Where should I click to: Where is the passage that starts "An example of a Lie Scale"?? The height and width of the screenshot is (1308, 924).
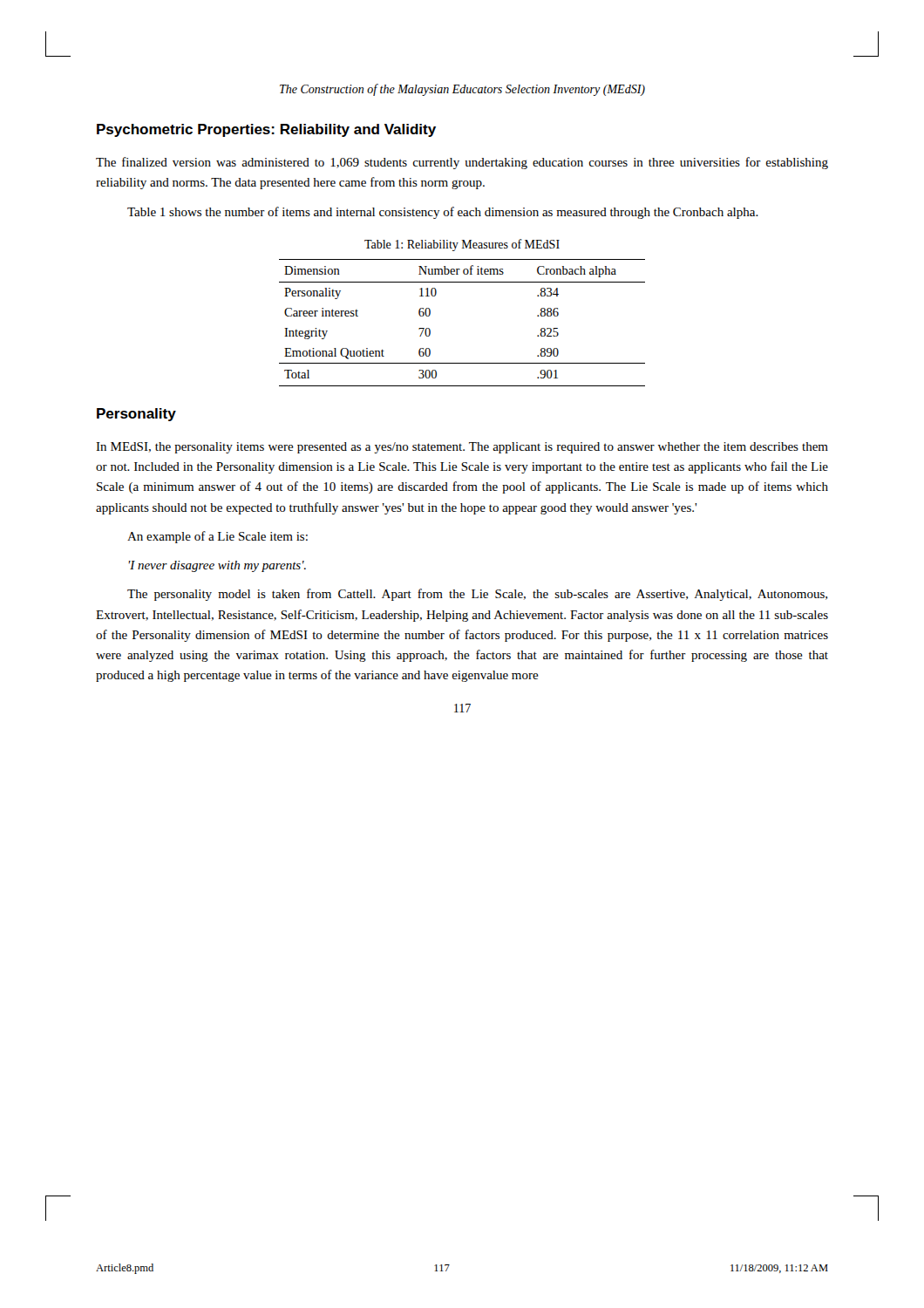click(x=218, y=536)
